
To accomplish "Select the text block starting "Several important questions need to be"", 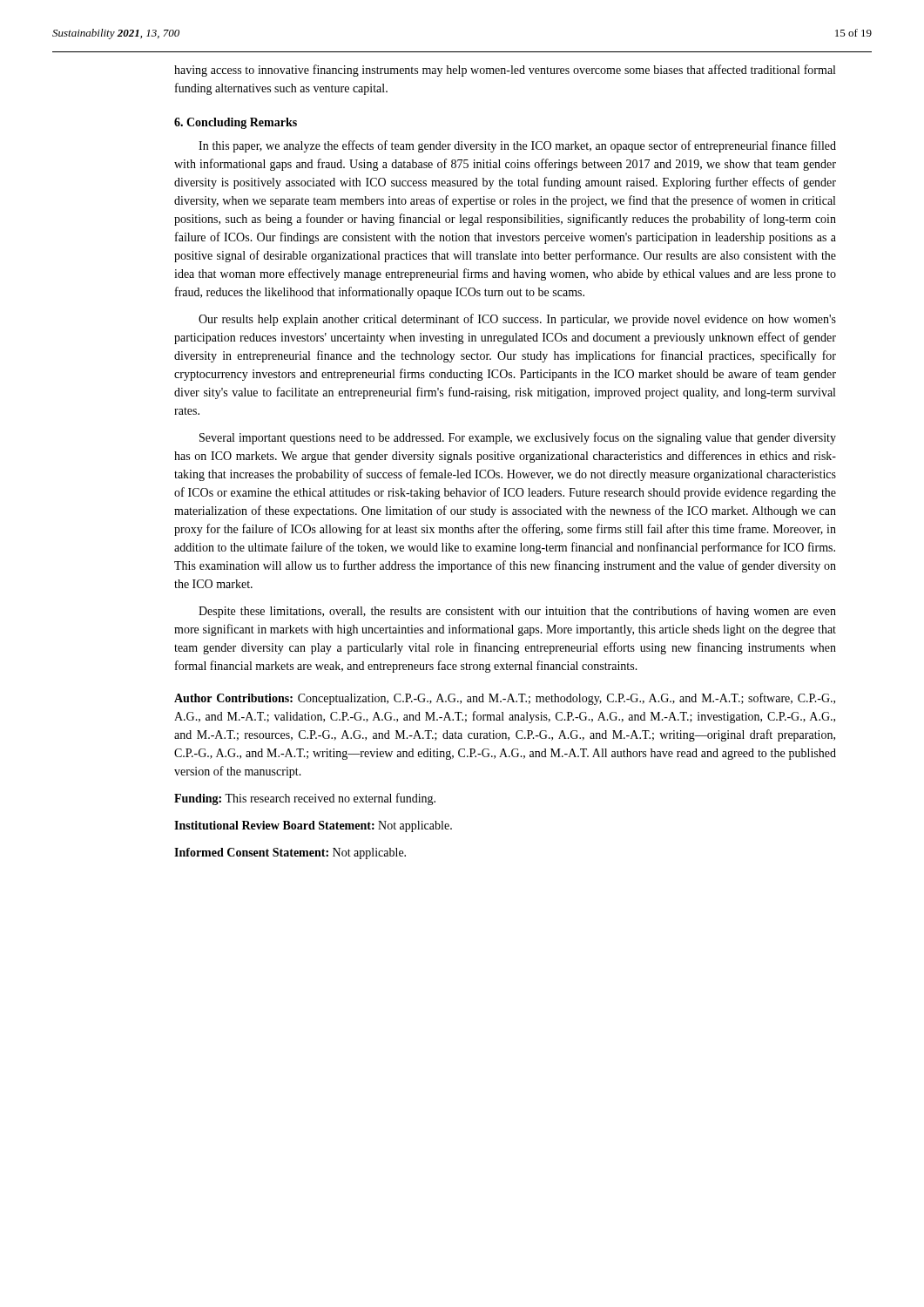I will point(505,511).
